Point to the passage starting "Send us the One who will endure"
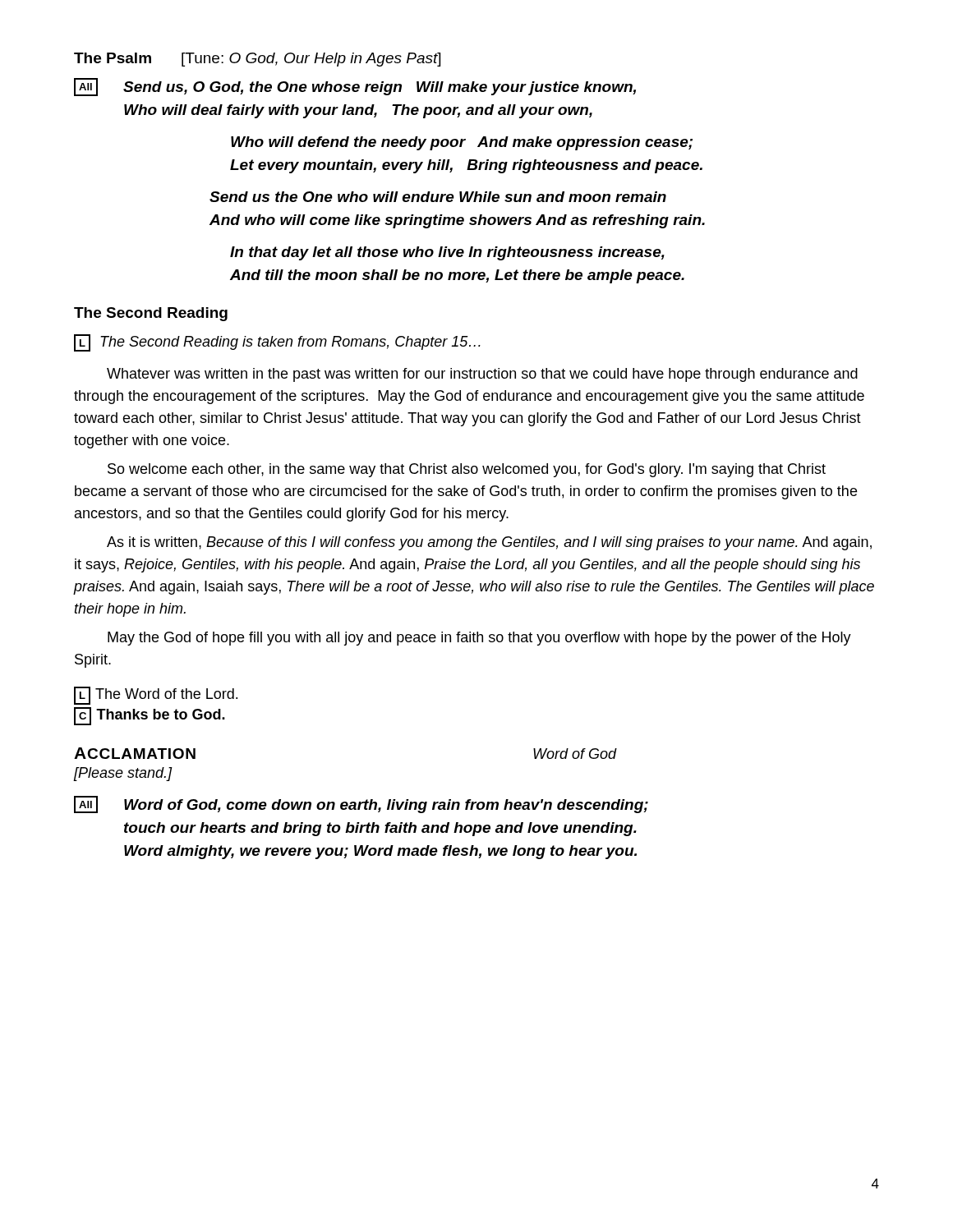The height and width of the screenshot is (1232, 953). tap(458, 208)
